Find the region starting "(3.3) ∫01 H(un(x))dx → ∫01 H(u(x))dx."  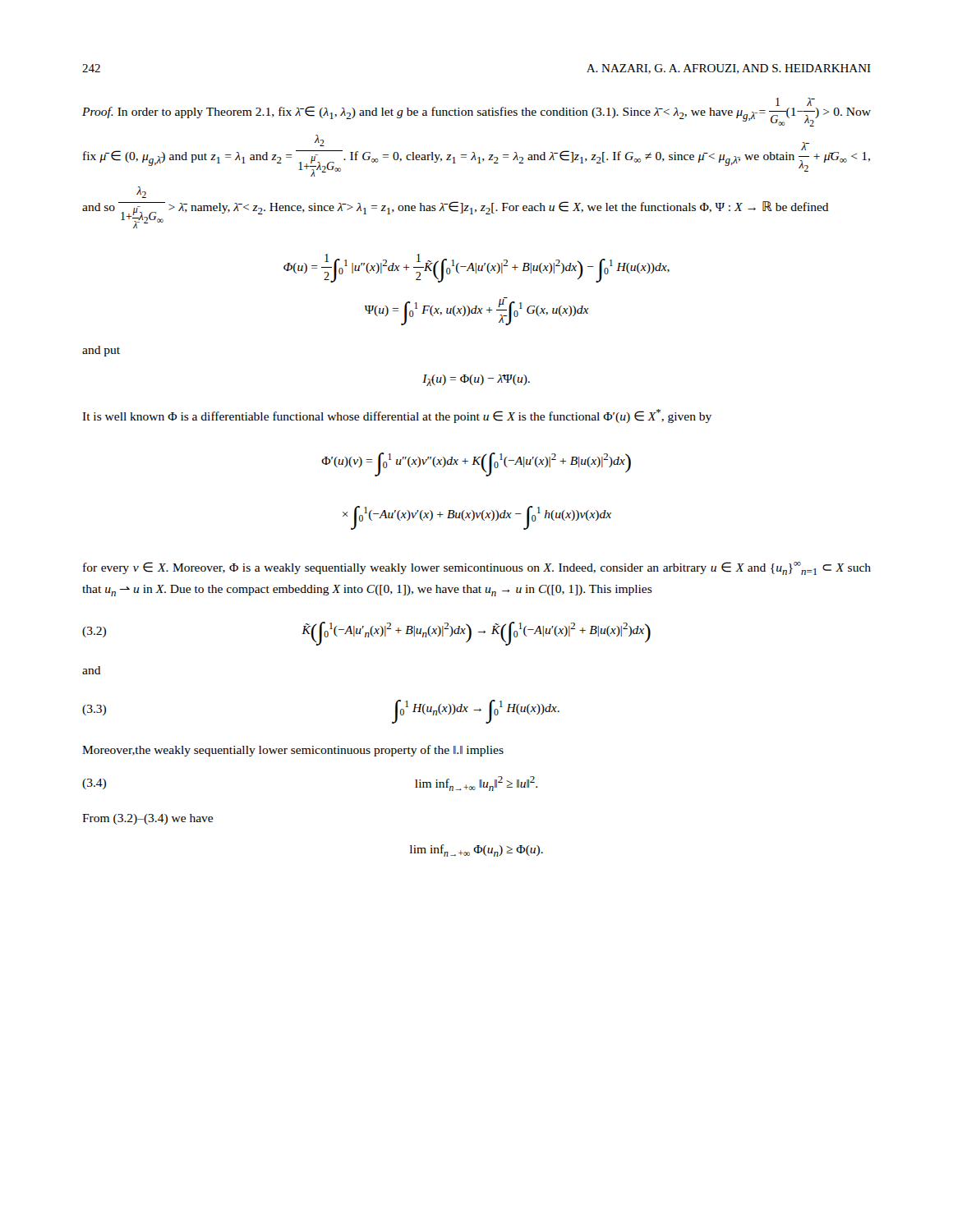(x=84, y=711)
